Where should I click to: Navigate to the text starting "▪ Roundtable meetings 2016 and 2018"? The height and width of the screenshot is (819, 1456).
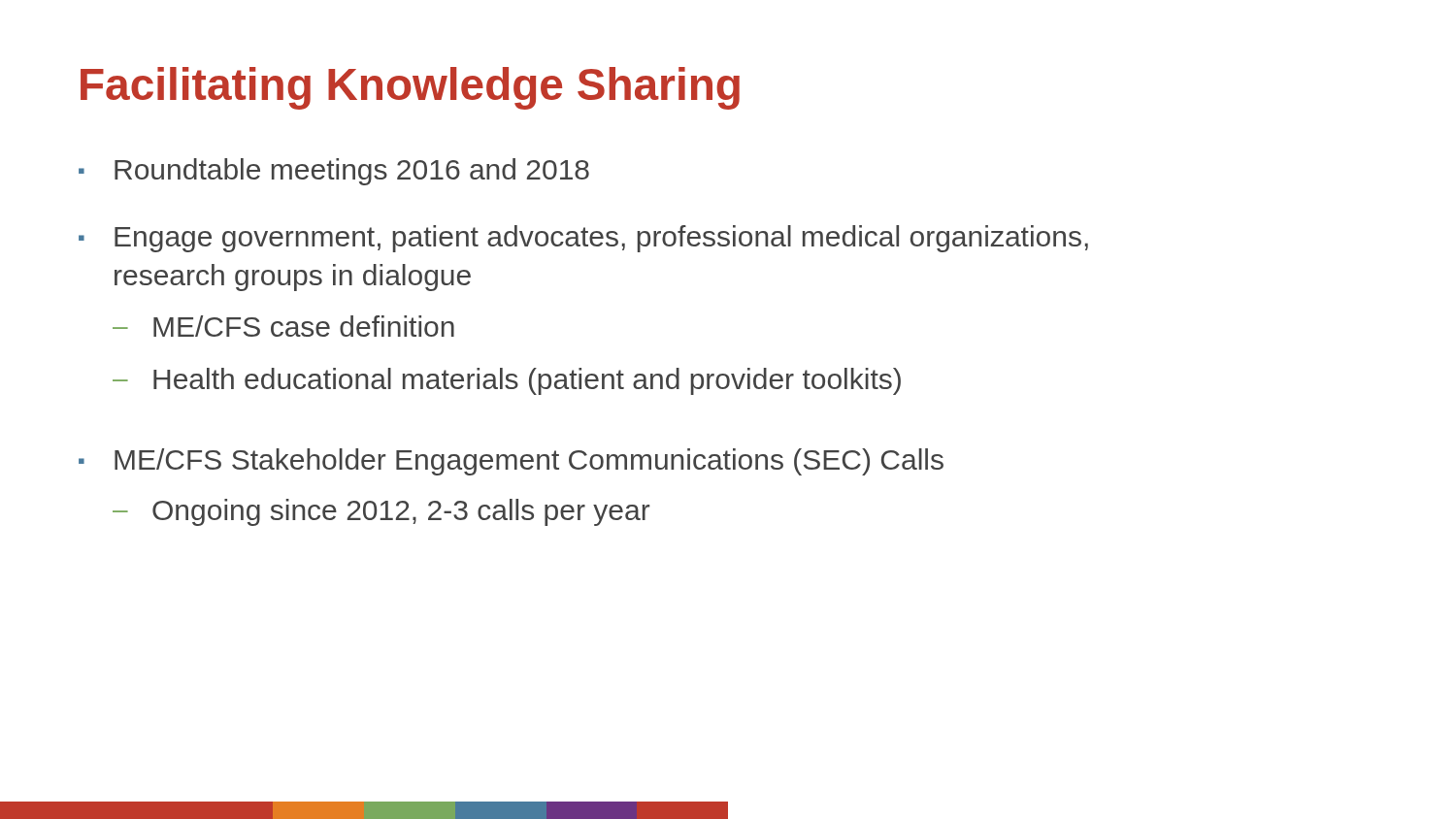click(334, 172)
